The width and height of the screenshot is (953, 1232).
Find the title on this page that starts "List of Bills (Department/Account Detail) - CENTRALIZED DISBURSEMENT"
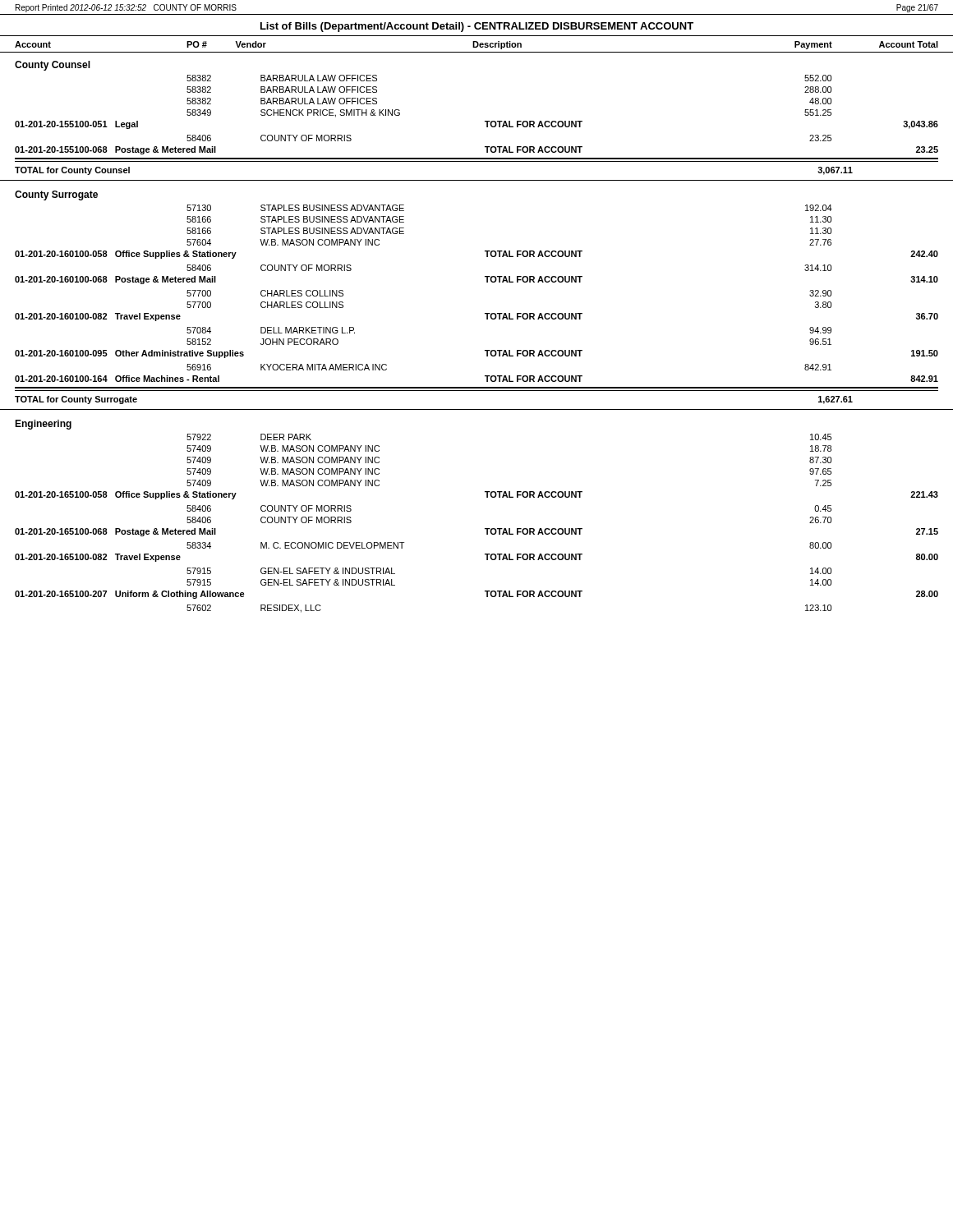pos(476,26)
